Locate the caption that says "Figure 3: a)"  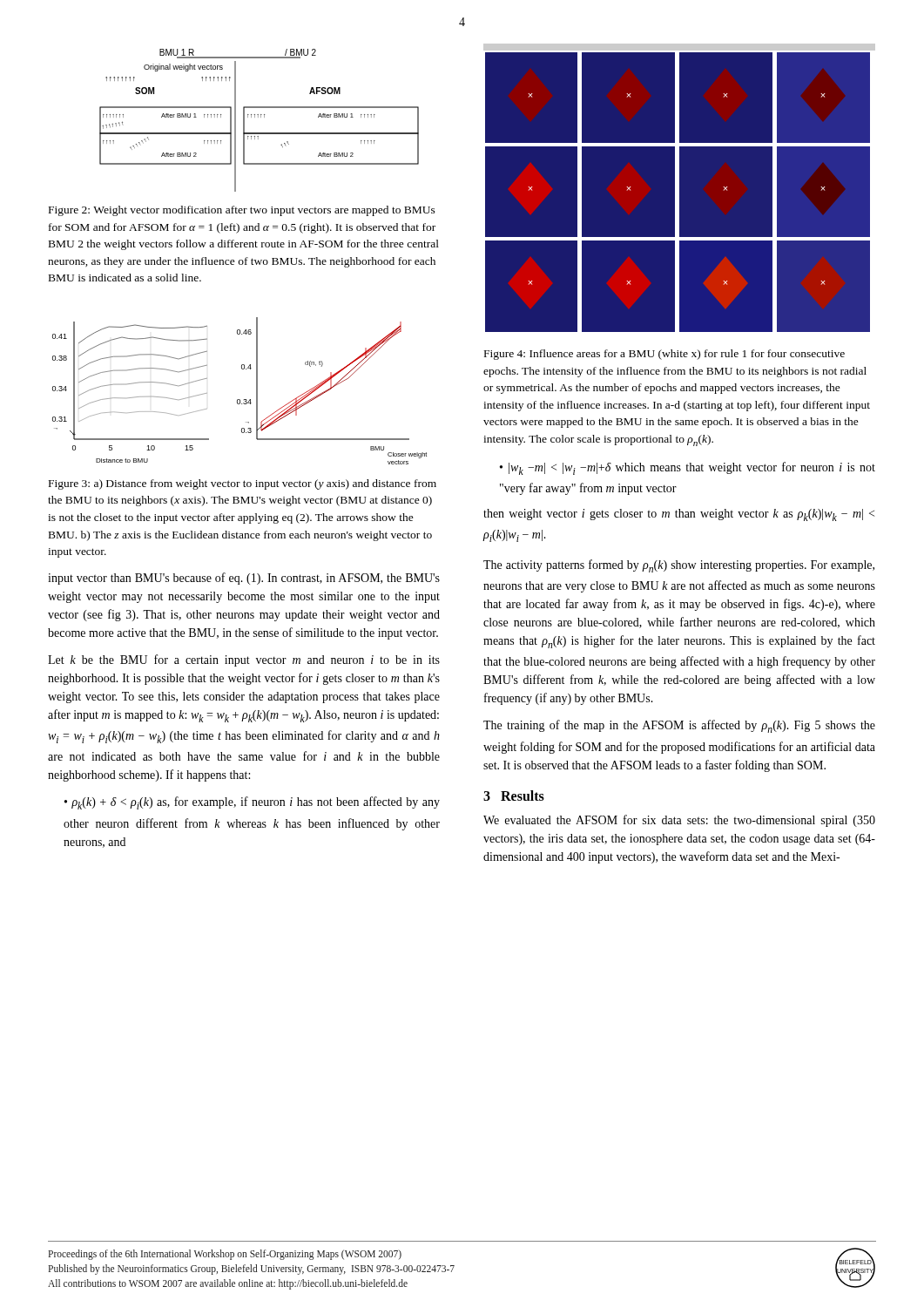pyautogui.click(x=242, y=517)
